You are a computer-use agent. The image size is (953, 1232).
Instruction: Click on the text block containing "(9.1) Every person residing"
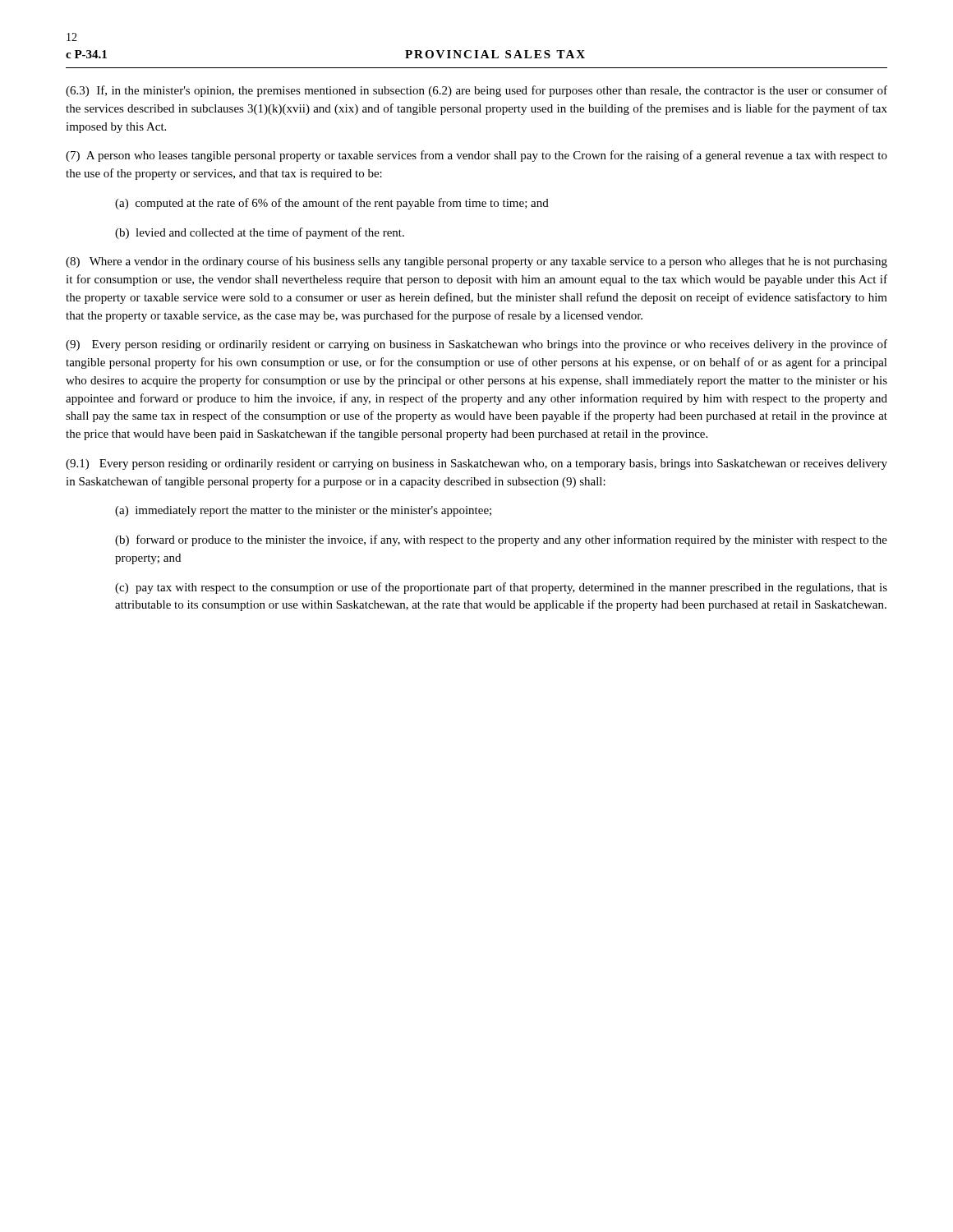476,472
